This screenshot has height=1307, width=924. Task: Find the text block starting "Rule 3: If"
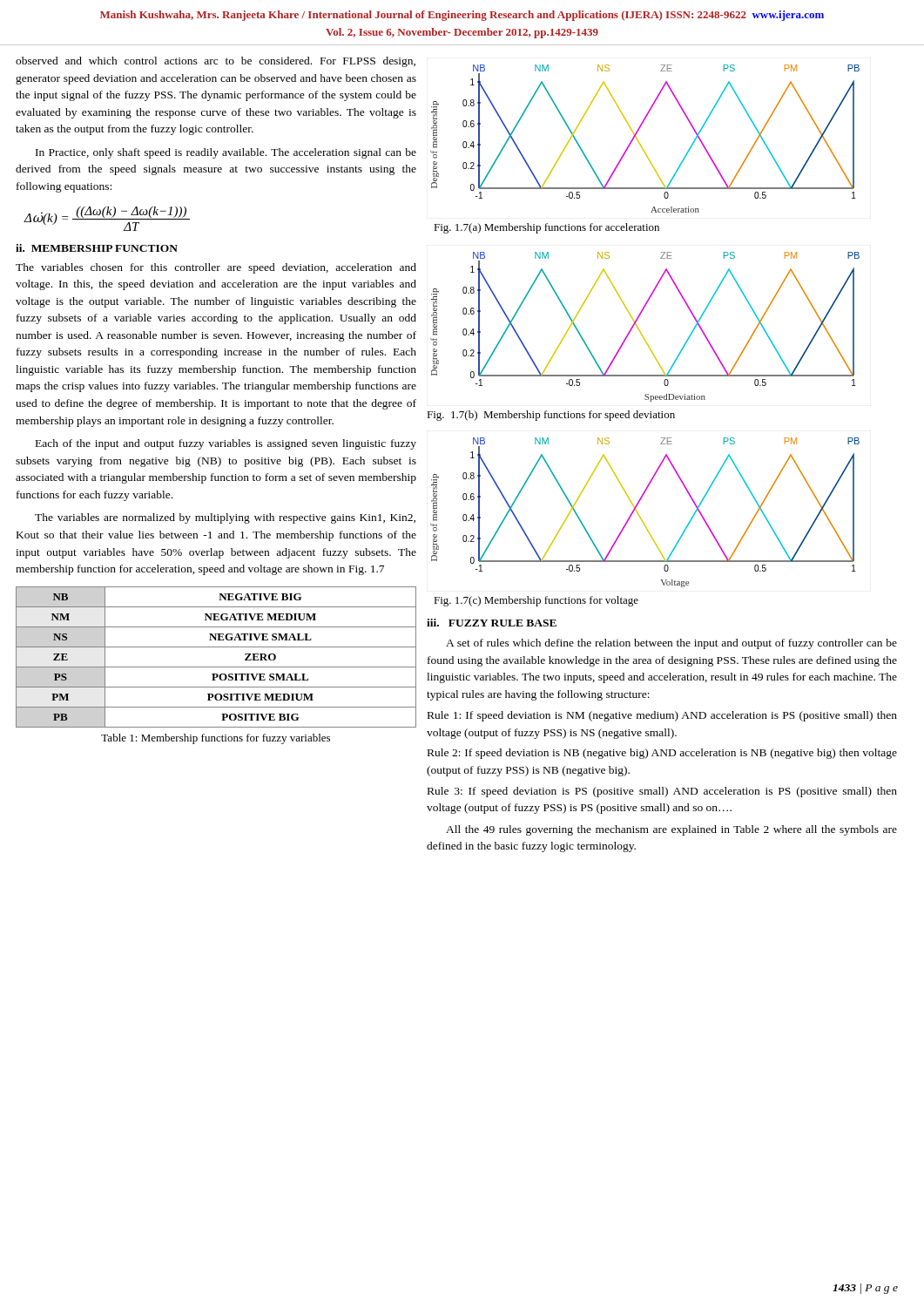[662, 799]
